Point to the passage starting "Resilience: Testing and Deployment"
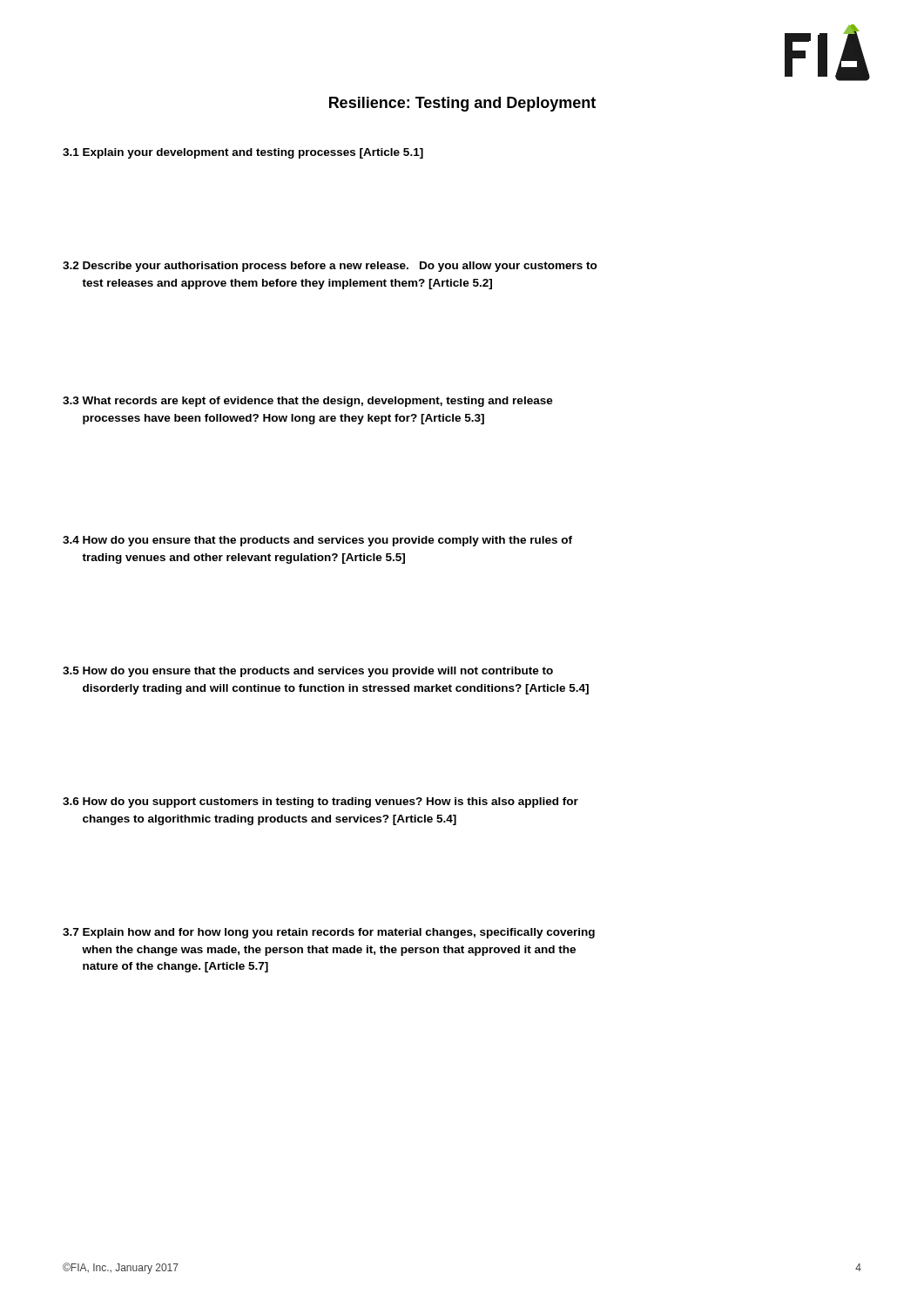 (x=462, y=103)
